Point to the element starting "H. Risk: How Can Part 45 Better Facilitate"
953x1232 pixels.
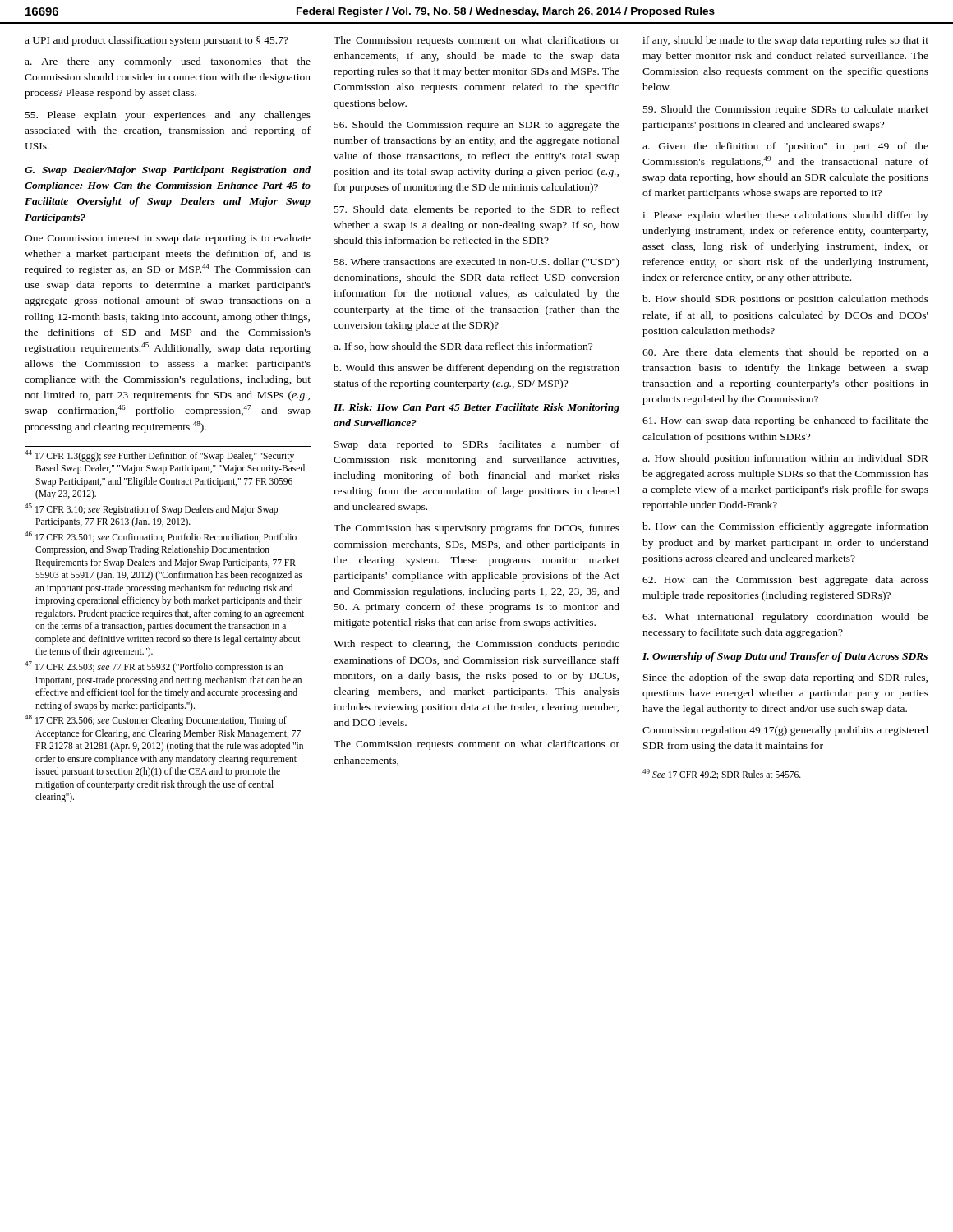(x=476, y=415)
